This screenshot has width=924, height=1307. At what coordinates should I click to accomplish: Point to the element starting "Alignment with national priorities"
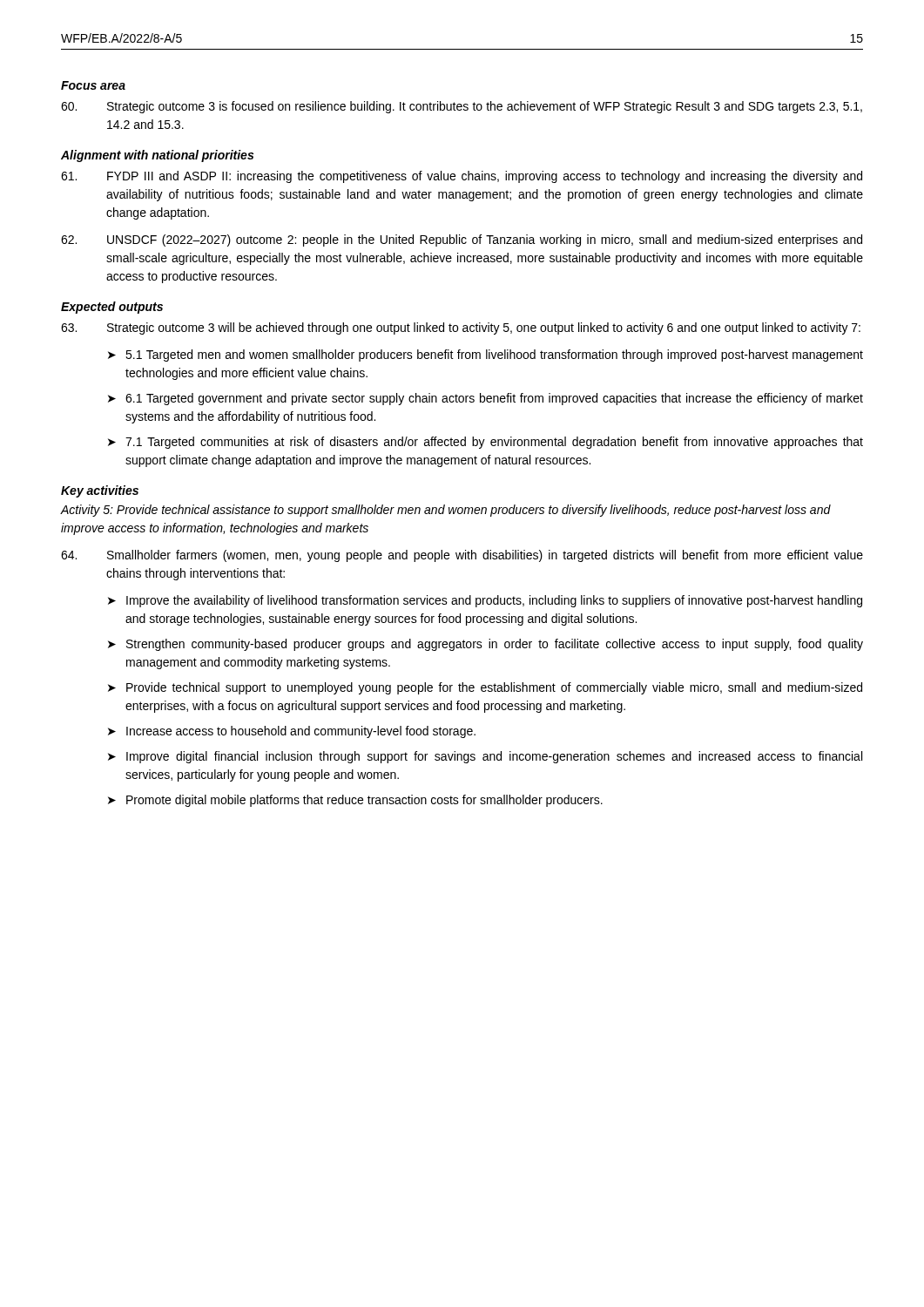pos(157,155)
